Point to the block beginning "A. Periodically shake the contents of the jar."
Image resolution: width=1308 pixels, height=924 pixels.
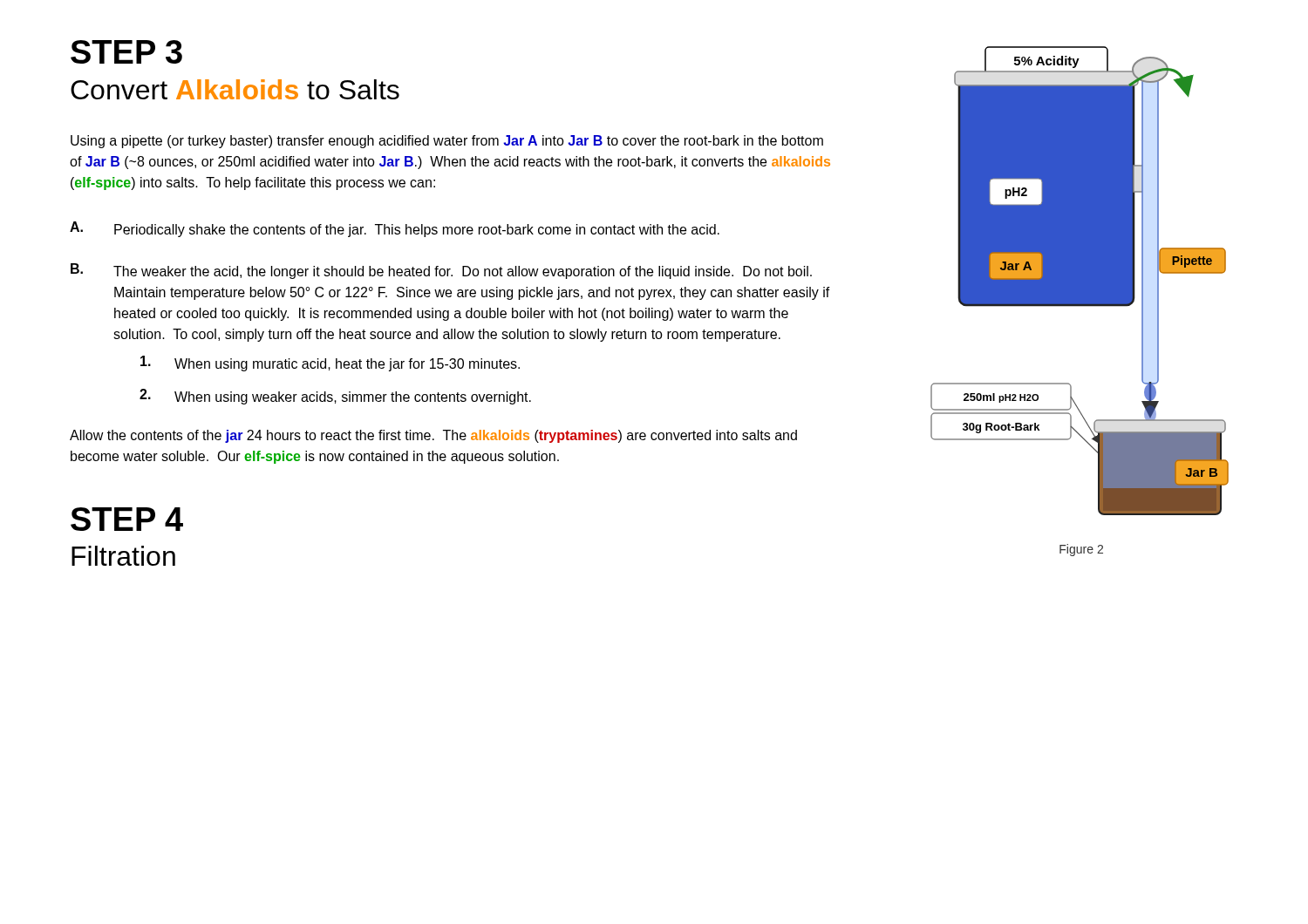point(453,230)
